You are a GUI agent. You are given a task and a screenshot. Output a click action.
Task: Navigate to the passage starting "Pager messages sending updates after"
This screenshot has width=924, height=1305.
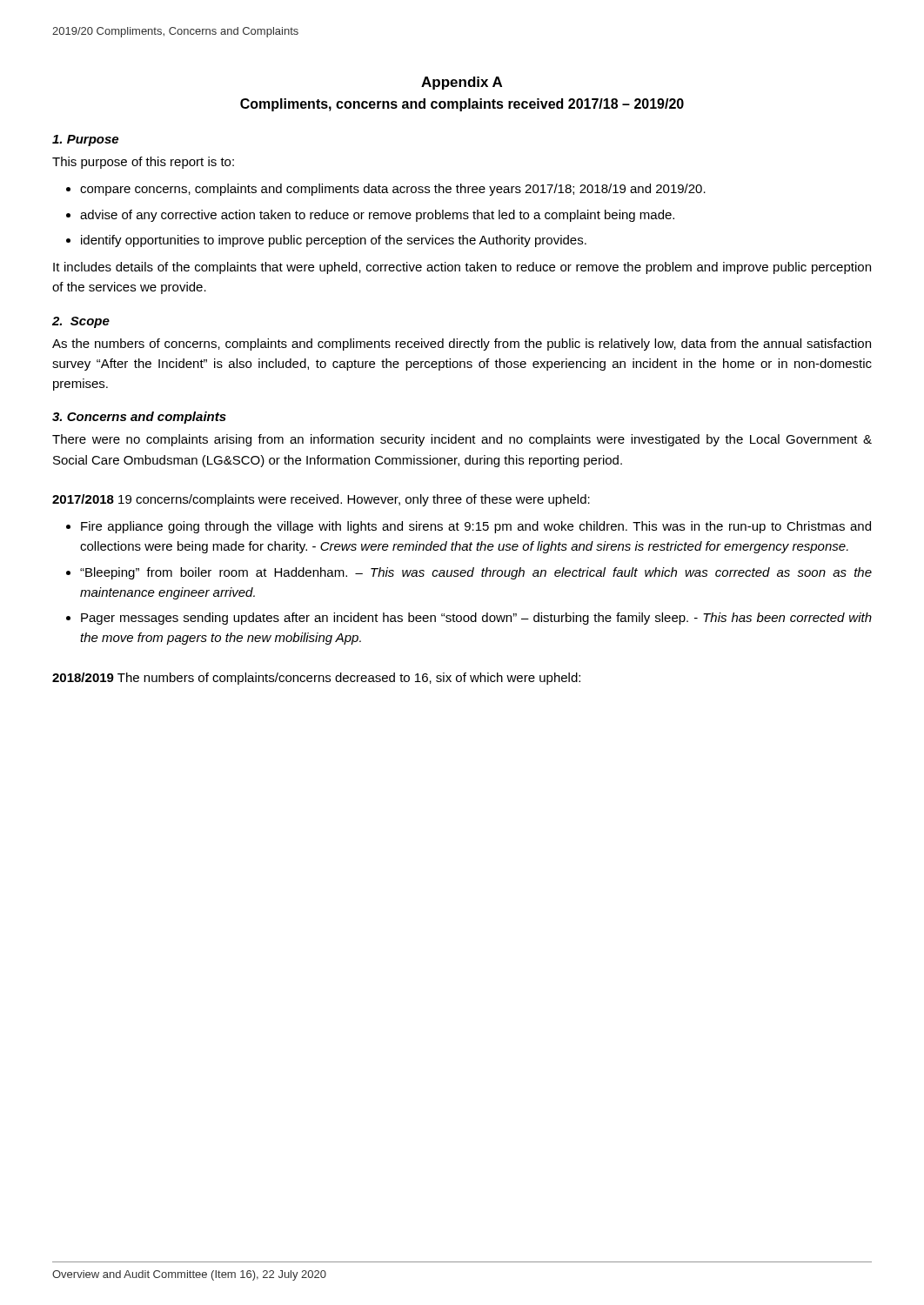pyautogui.click(x=476, y=627)
